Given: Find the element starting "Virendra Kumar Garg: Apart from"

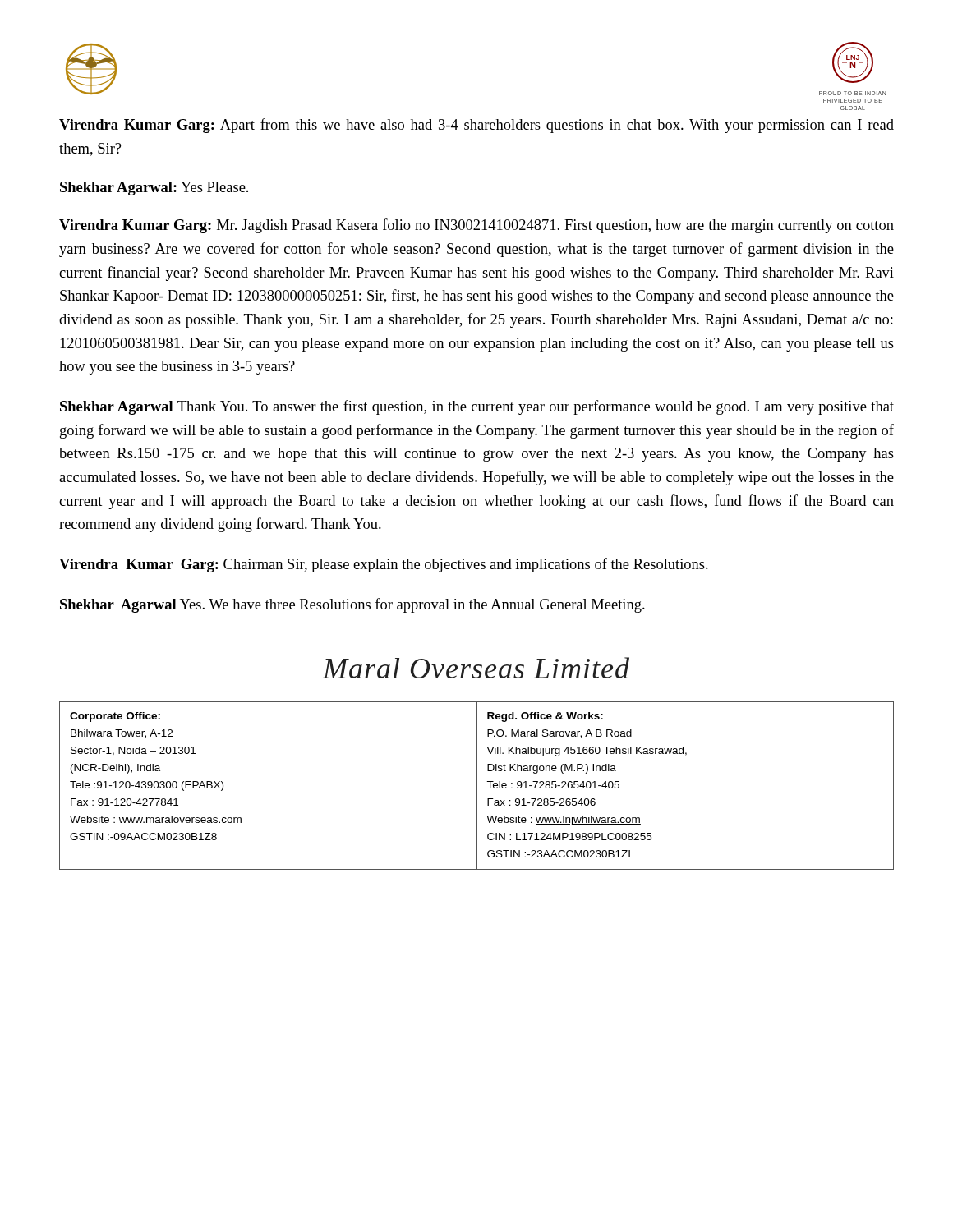Looking at the screenshot, I should [x=476, y=137].
